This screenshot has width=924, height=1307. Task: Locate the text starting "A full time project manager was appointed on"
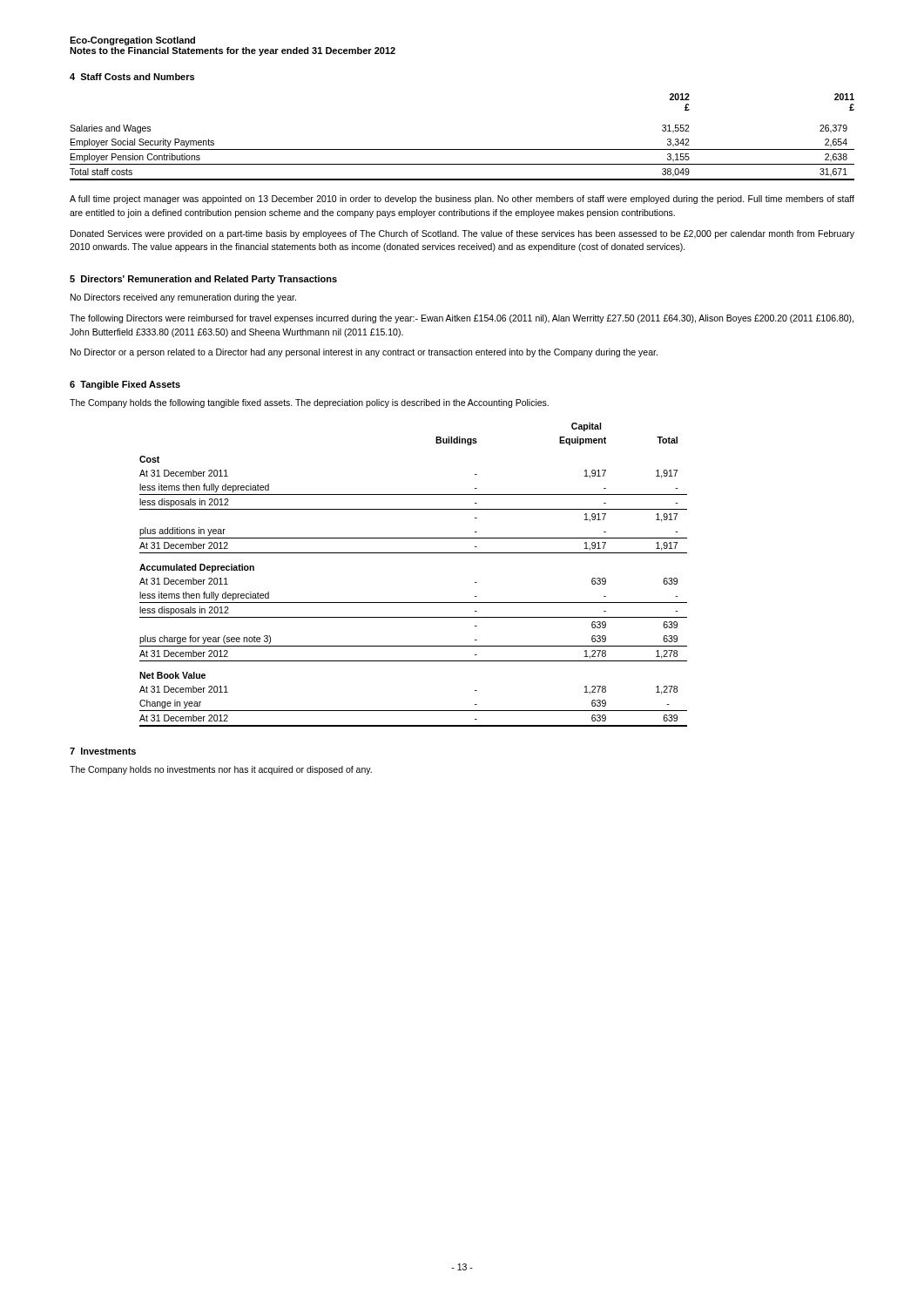[462, 206]
